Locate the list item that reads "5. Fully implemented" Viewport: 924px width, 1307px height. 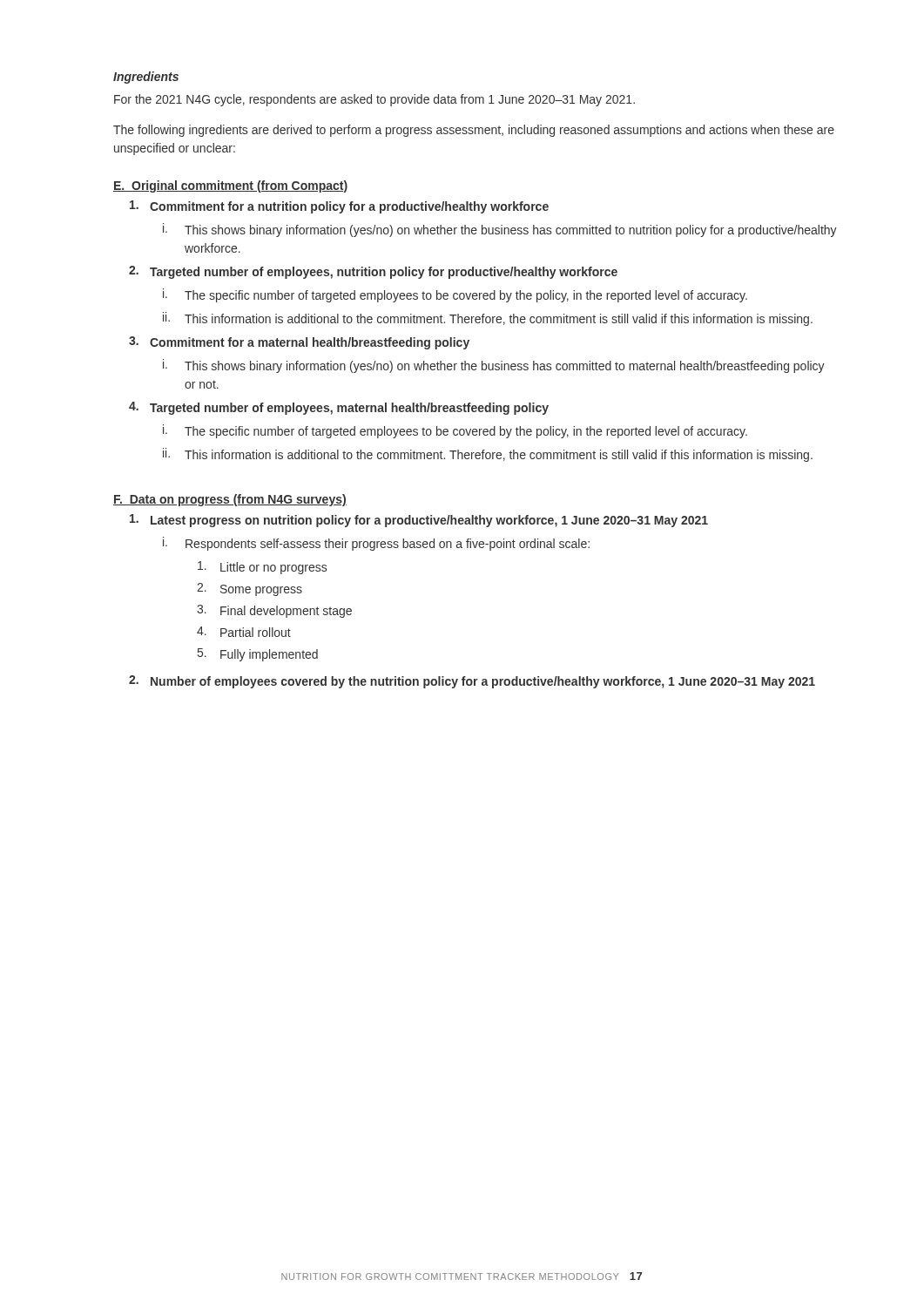258,655
